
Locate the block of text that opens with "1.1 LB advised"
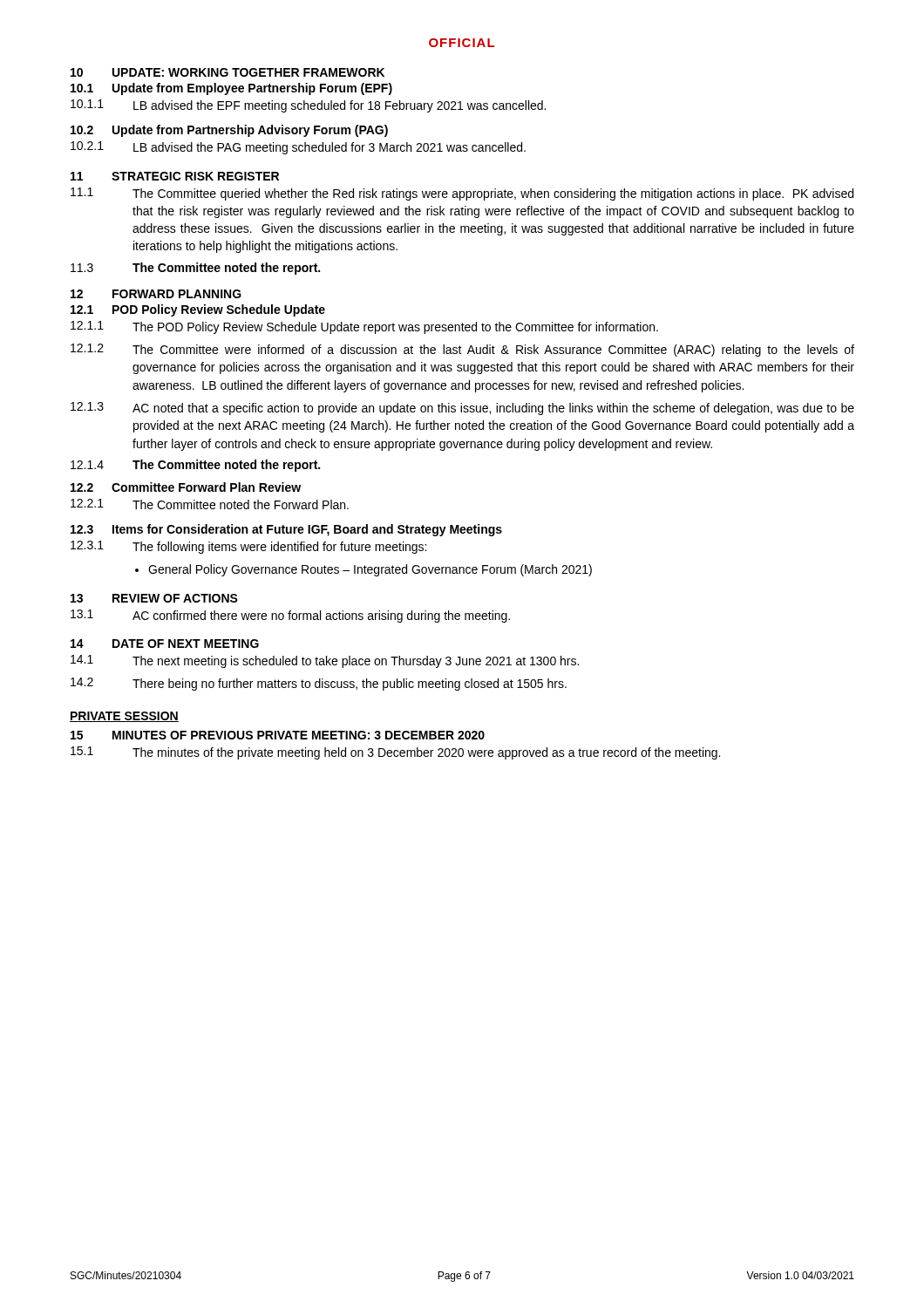pyautogui.click(x=308, y=106)
